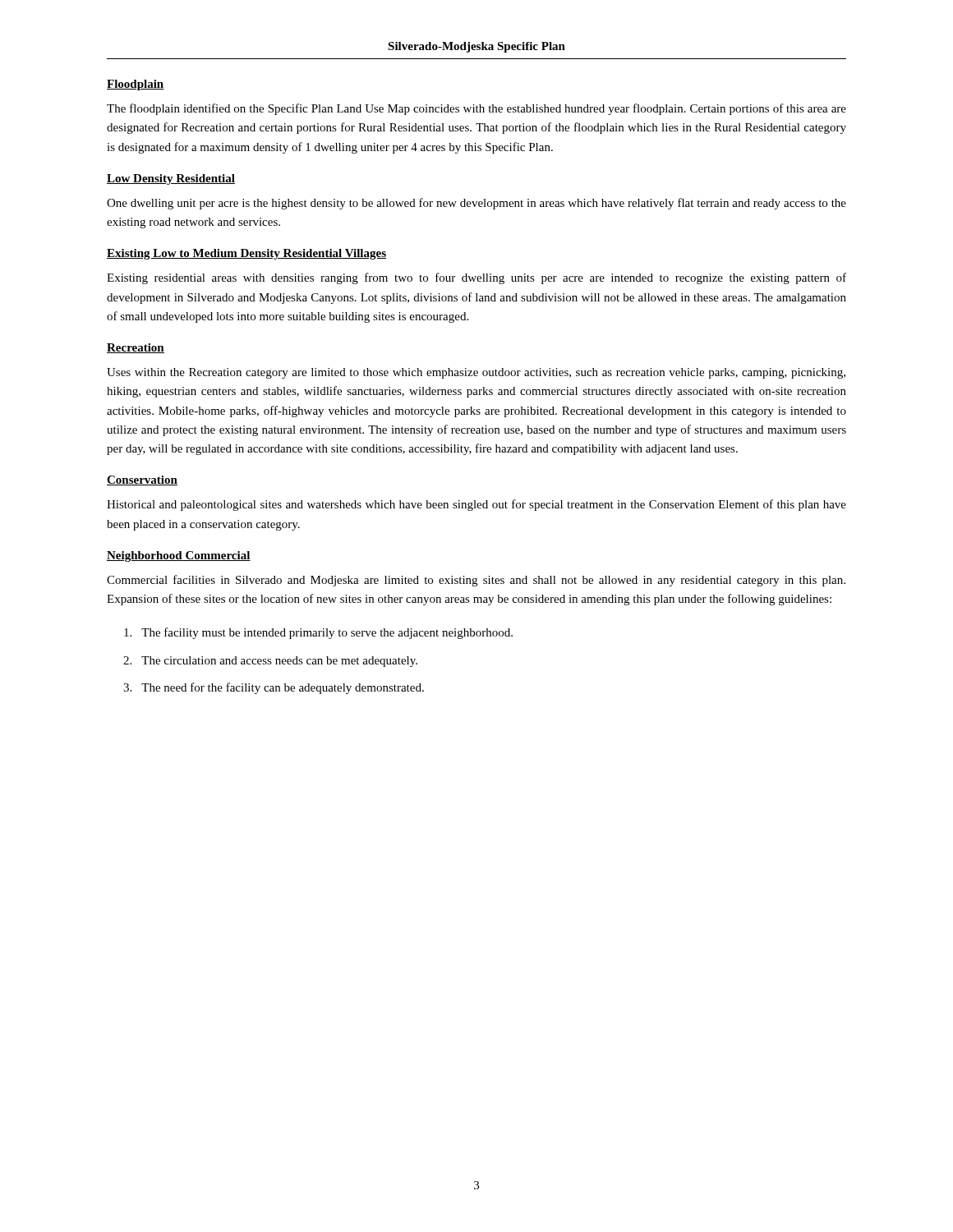The image size is (953, 1232).
Task: Navigate to the passage starting "Existing Low to Medium Density Residential"
Action: [246, 253]
